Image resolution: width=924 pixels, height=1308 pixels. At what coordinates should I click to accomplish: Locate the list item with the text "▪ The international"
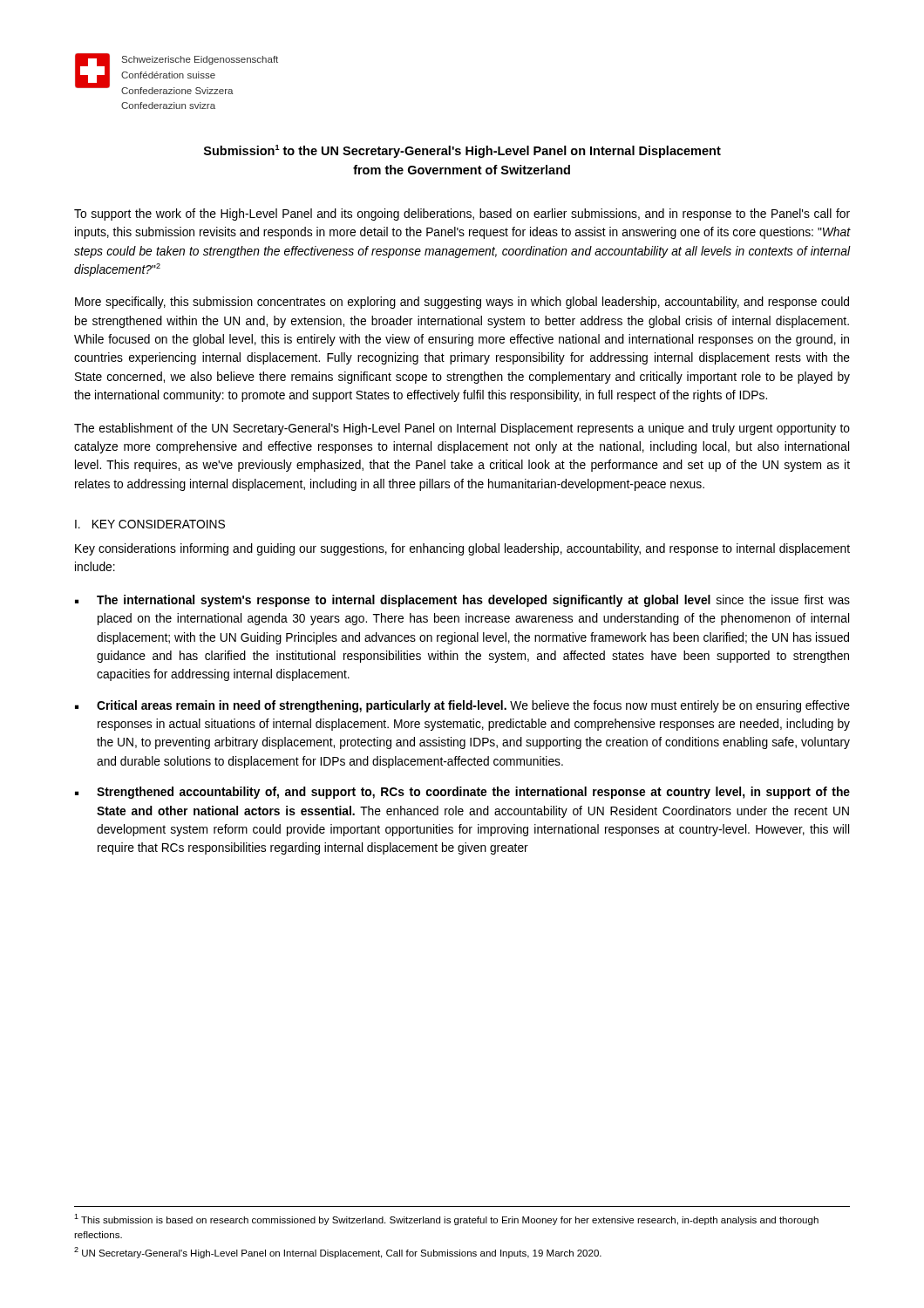point(462,638)
